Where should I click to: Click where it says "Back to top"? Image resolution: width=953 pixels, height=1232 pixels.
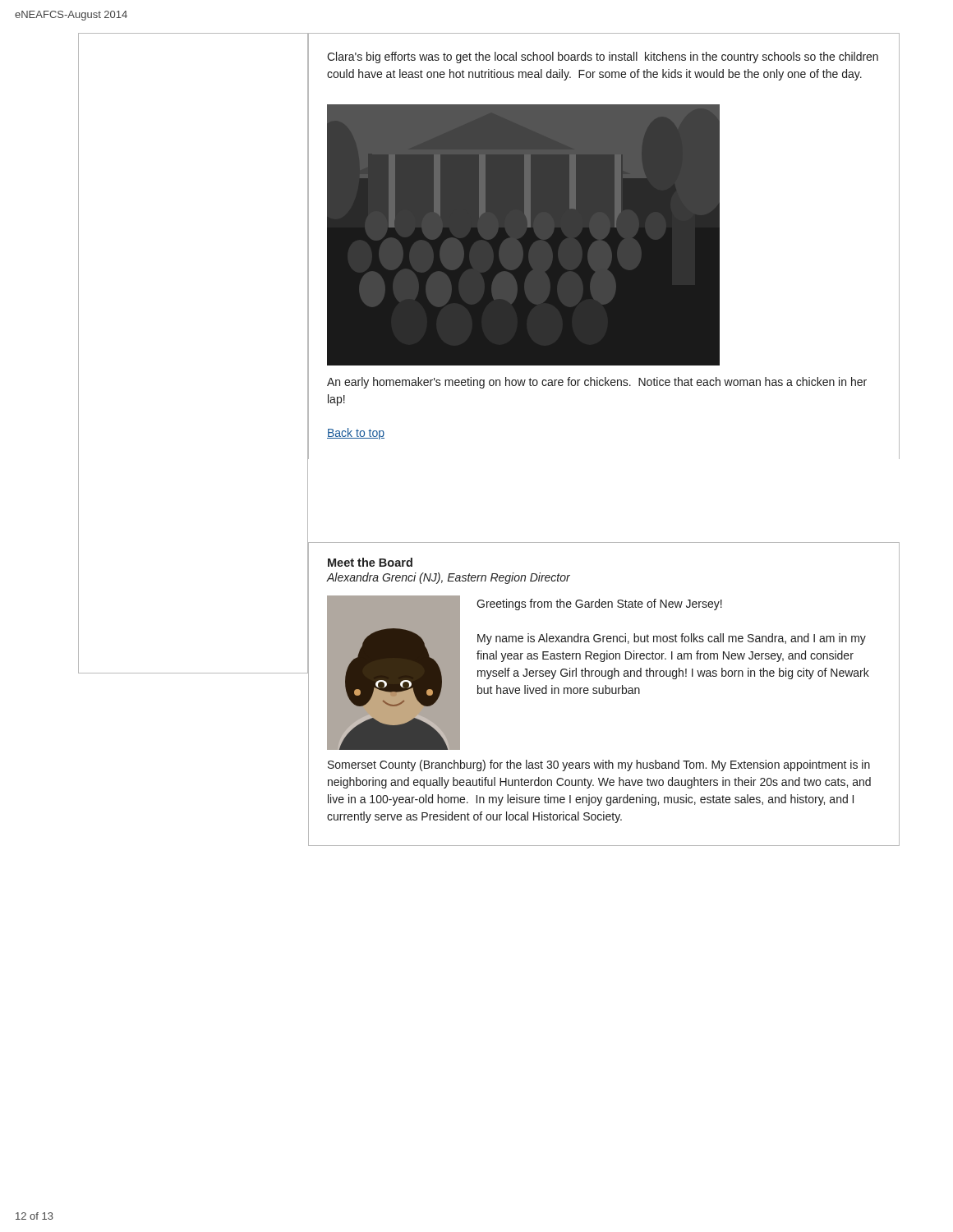[356, 433]
